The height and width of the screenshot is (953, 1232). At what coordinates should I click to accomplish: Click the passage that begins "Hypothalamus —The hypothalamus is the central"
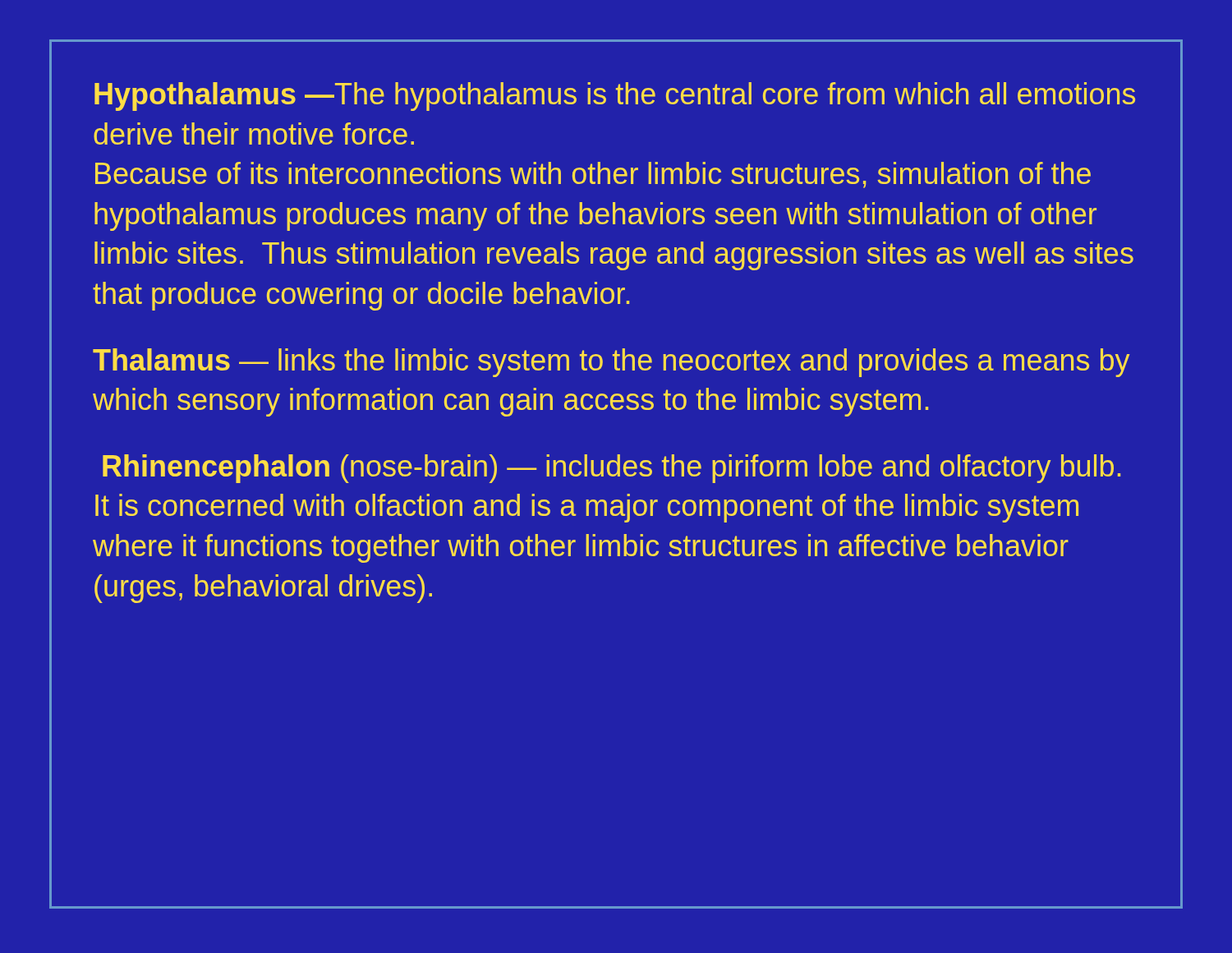click(615, 194)
